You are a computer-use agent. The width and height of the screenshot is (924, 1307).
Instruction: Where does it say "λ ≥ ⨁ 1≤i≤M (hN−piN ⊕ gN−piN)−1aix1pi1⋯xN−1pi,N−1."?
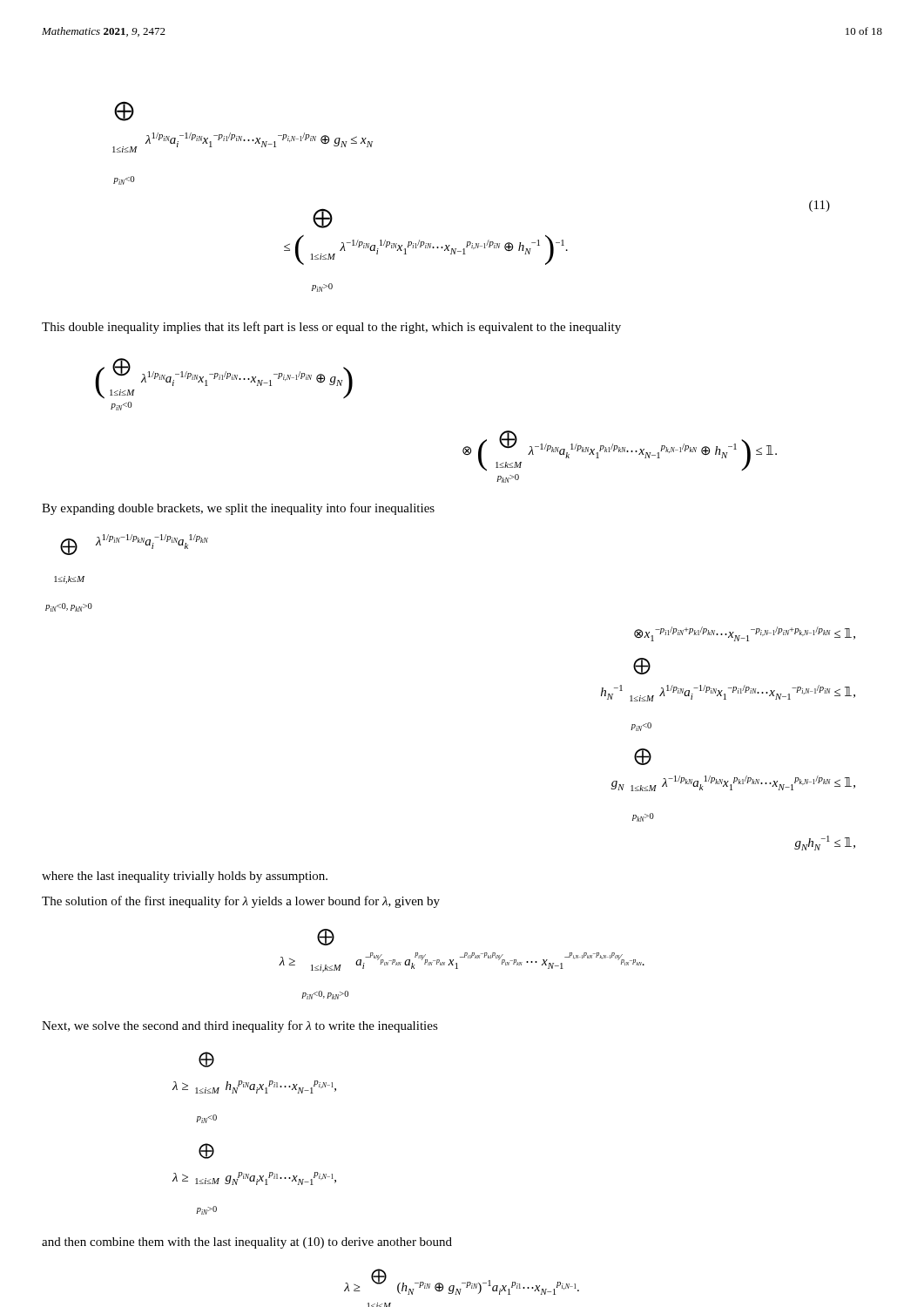(x=462, y=1283)
